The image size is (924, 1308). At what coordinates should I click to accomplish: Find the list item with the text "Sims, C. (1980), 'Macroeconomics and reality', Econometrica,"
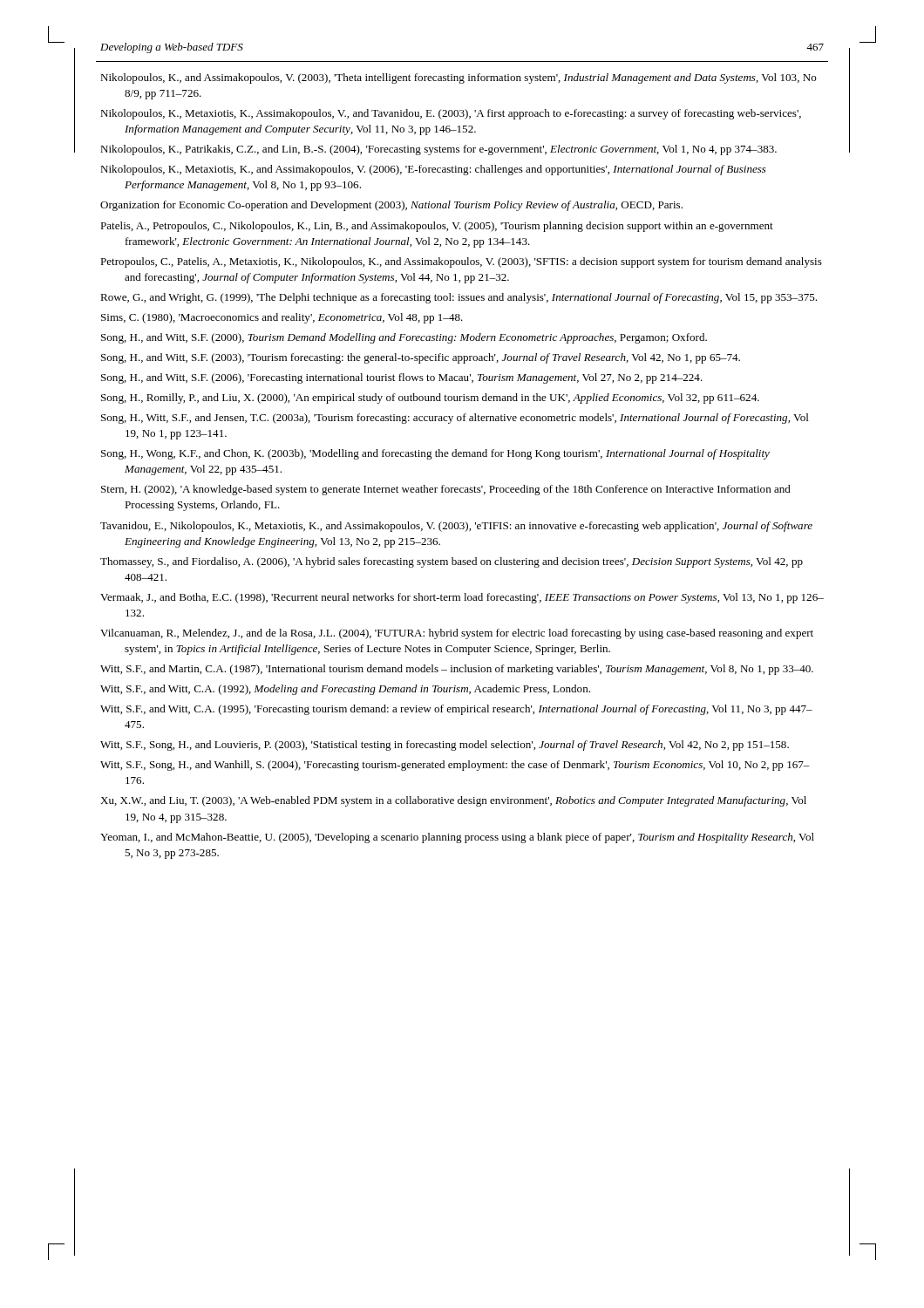tap(282, 317)
